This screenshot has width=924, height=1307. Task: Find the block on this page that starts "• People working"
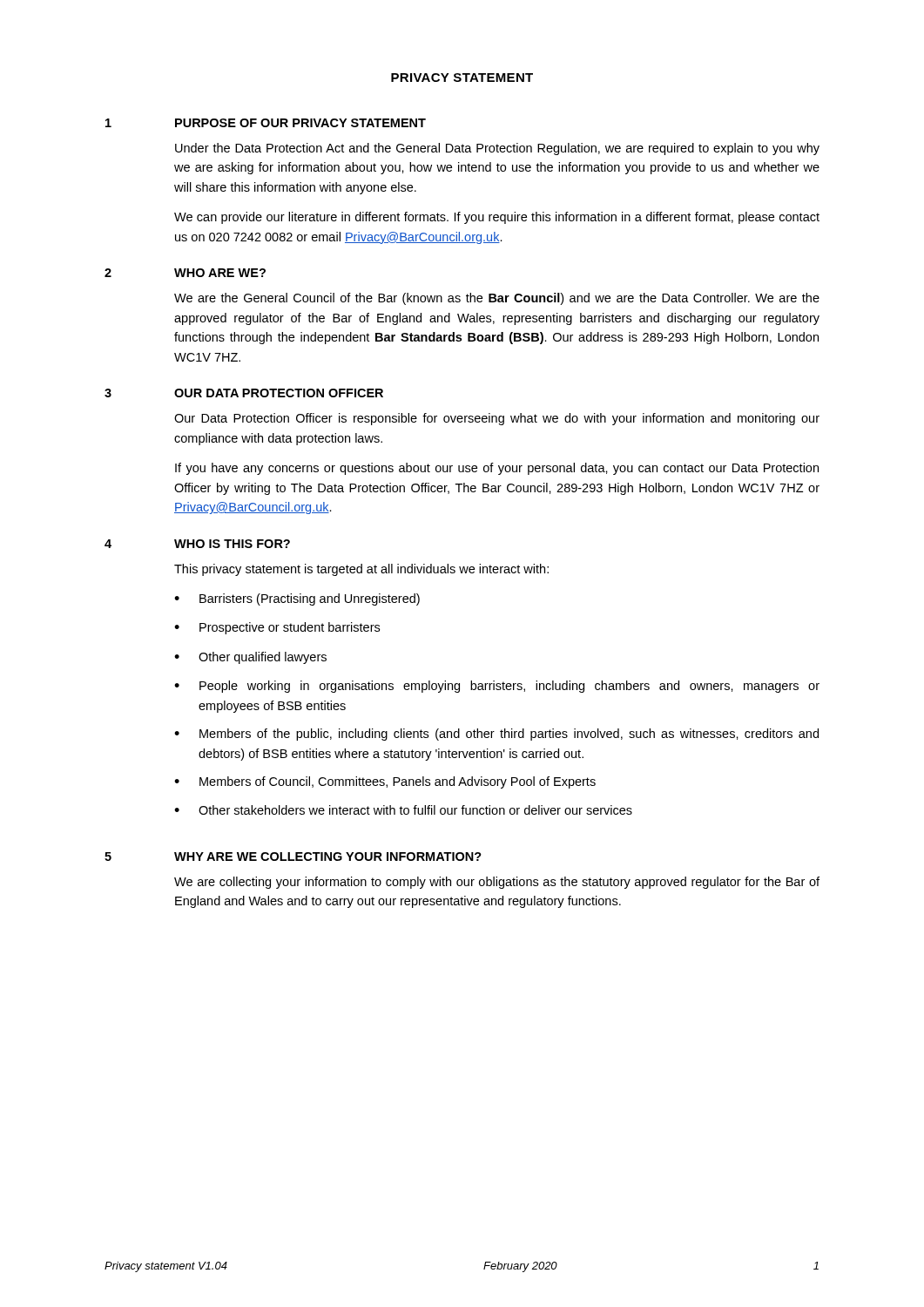[x=497, y=696]
